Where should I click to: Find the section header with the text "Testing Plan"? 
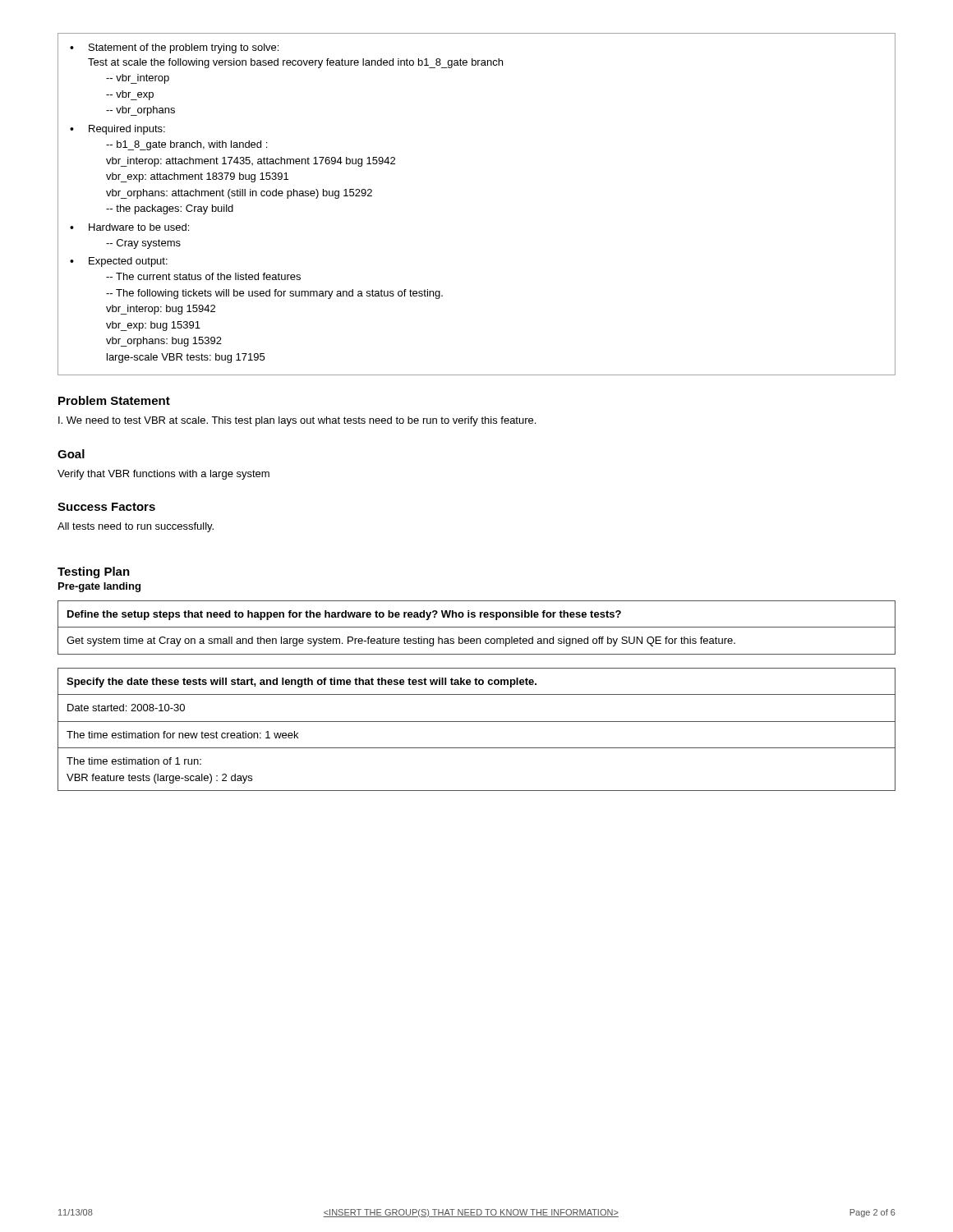point(94,571)
